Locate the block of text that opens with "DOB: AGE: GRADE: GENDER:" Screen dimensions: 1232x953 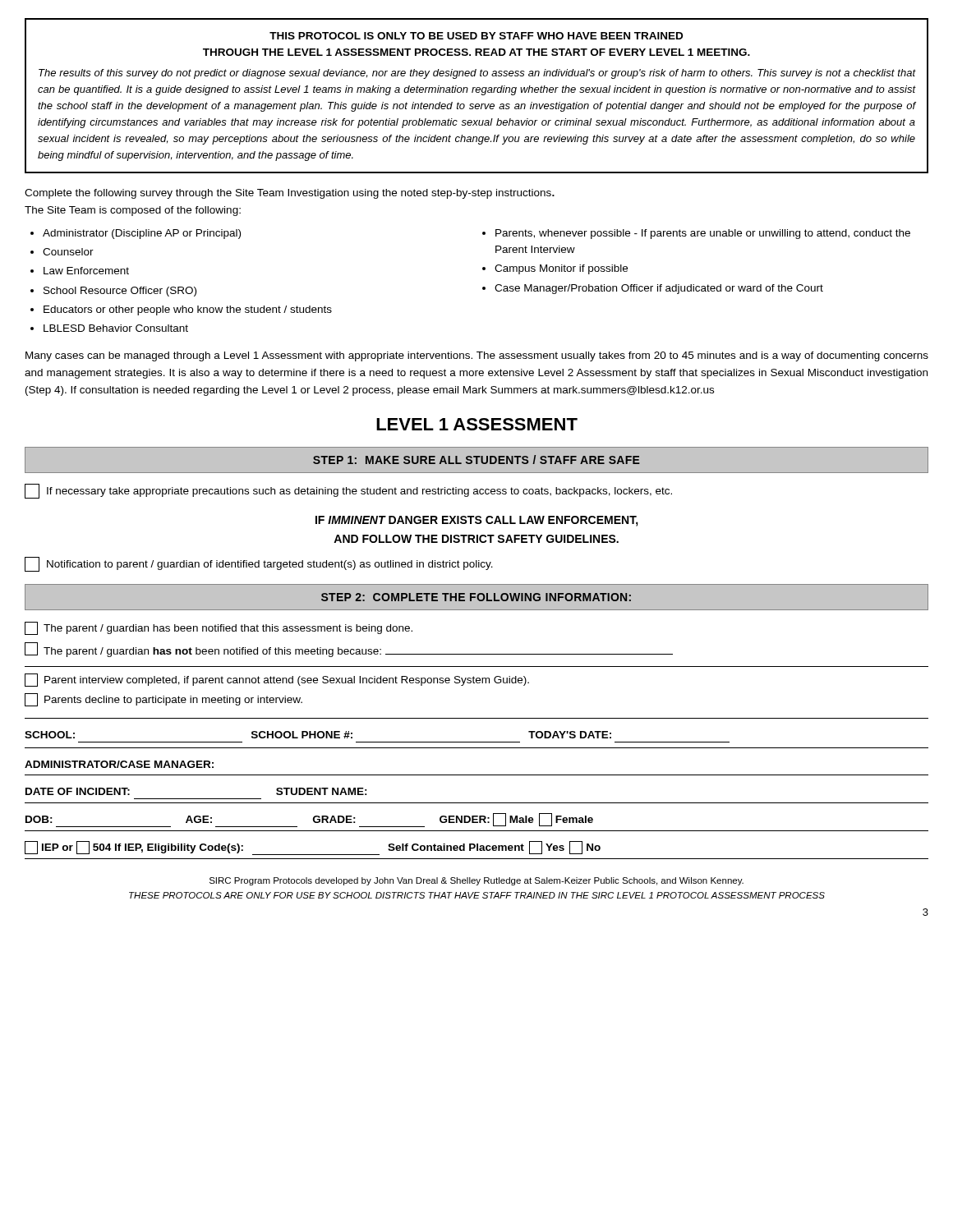point(309,820)
